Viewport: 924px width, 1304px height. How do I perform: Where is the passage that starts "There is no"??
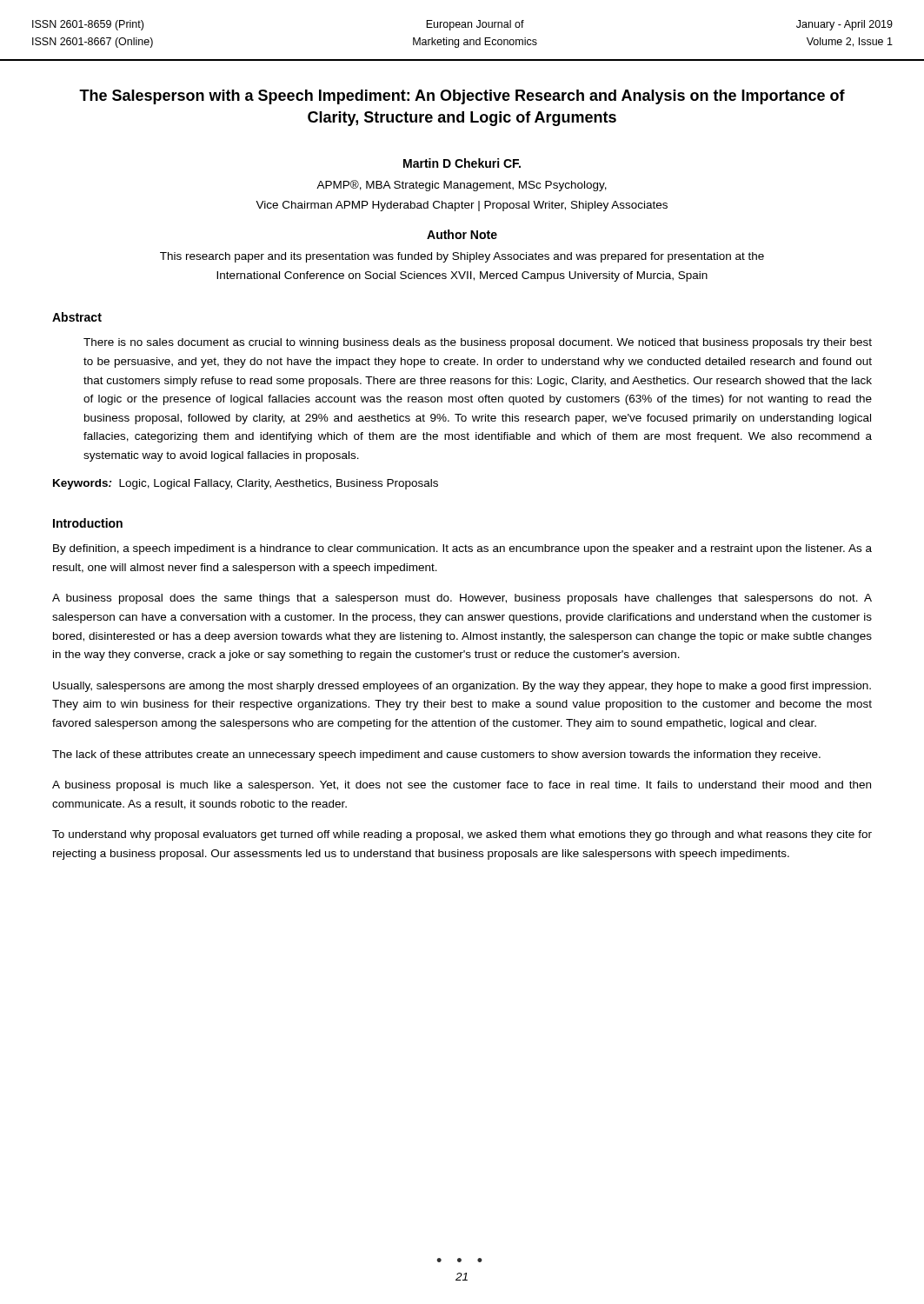click(x=478, y=399)
